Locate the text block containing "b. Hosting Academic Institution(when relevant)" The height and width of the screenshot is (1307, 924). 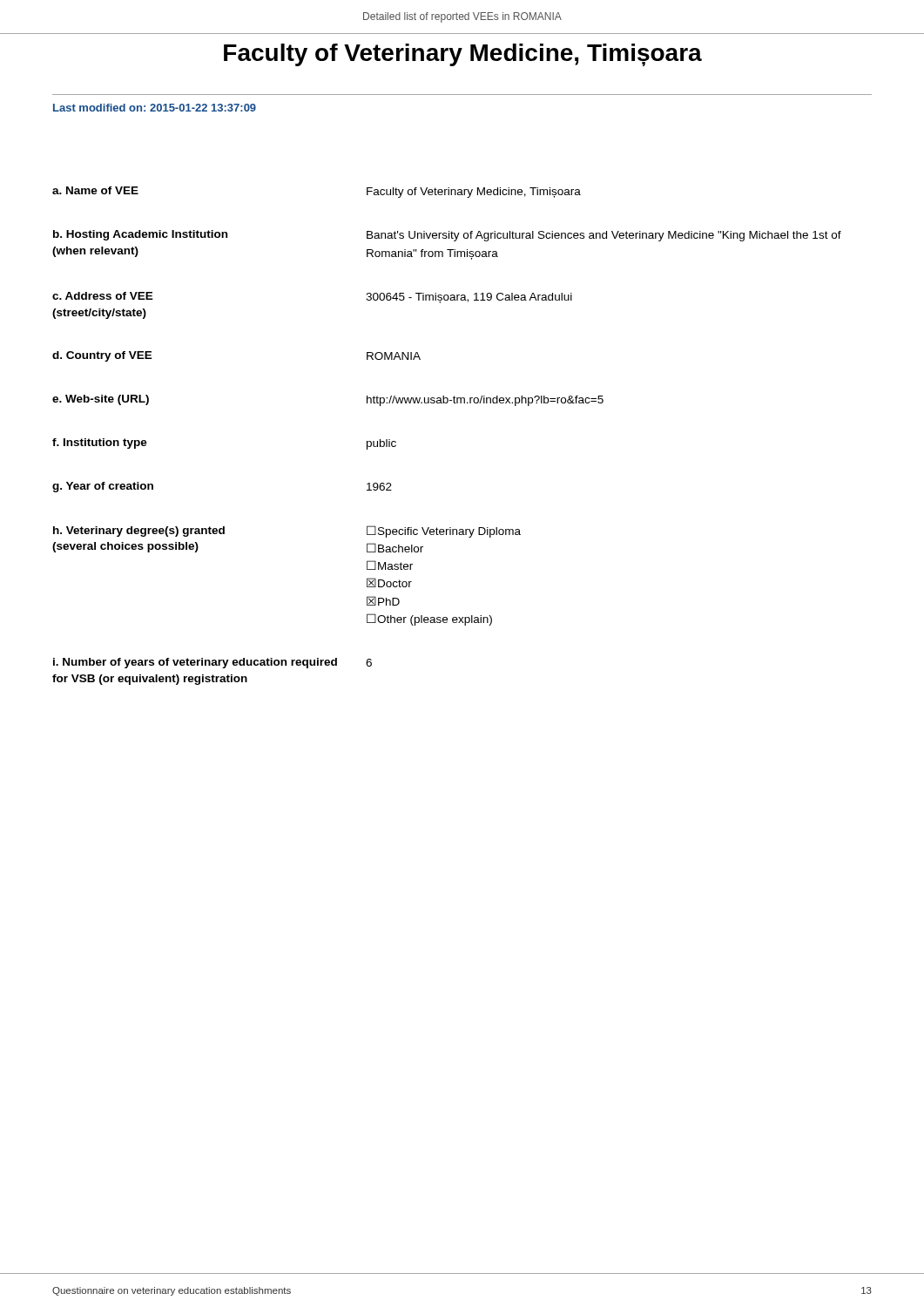pos(462,244)
